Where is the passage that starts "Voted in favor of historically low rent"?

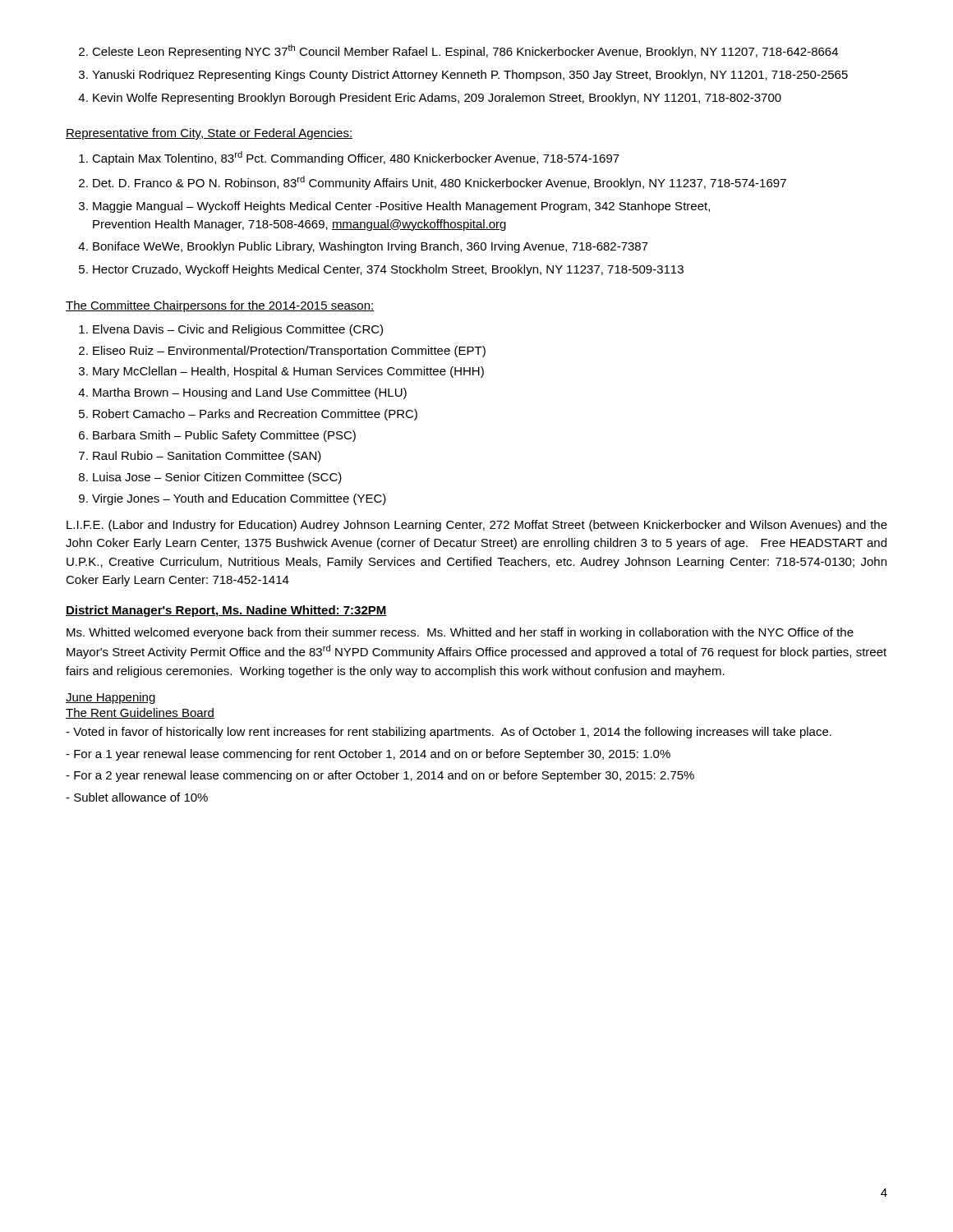[449, 731]
